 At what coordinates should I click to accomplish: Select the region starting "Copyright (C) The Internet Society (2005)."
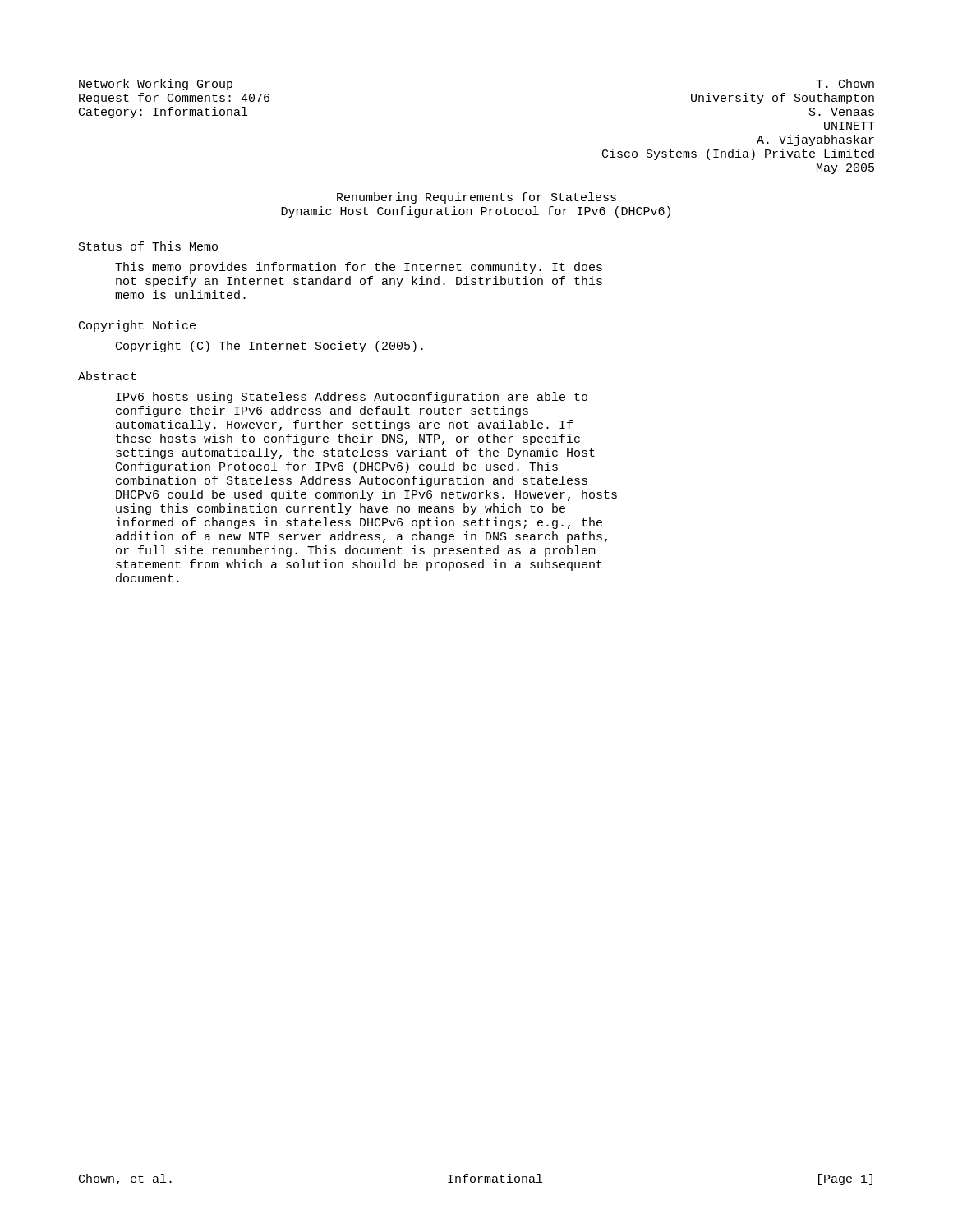point(270,347)
